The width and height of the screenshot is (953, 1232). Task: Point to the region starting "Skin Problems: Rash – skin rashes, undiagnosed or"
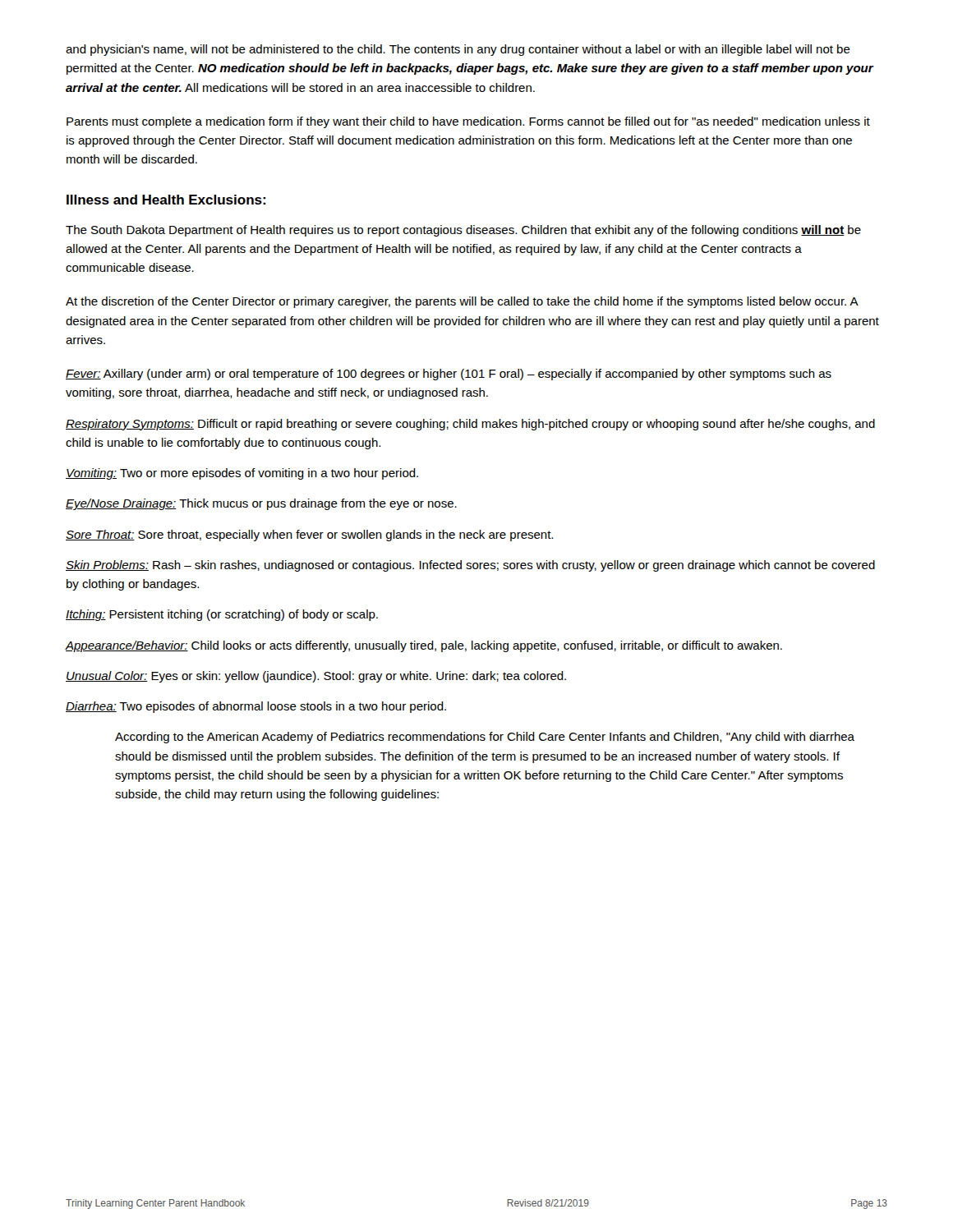(x=470, y=574)
